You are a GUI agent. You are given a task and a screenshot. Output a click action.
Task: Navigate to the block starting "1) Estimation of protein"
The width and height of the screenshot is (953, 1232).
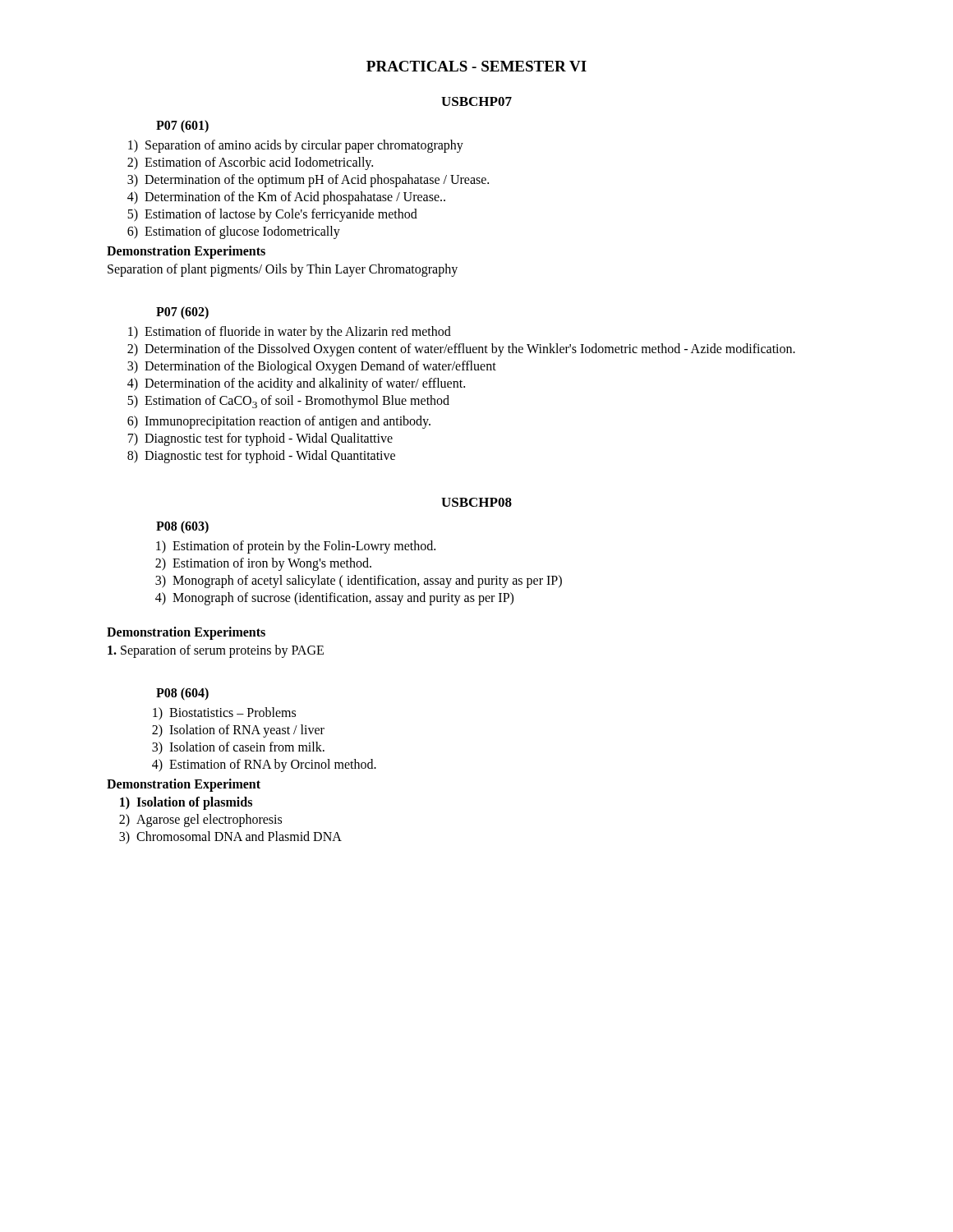click(296, 547)
